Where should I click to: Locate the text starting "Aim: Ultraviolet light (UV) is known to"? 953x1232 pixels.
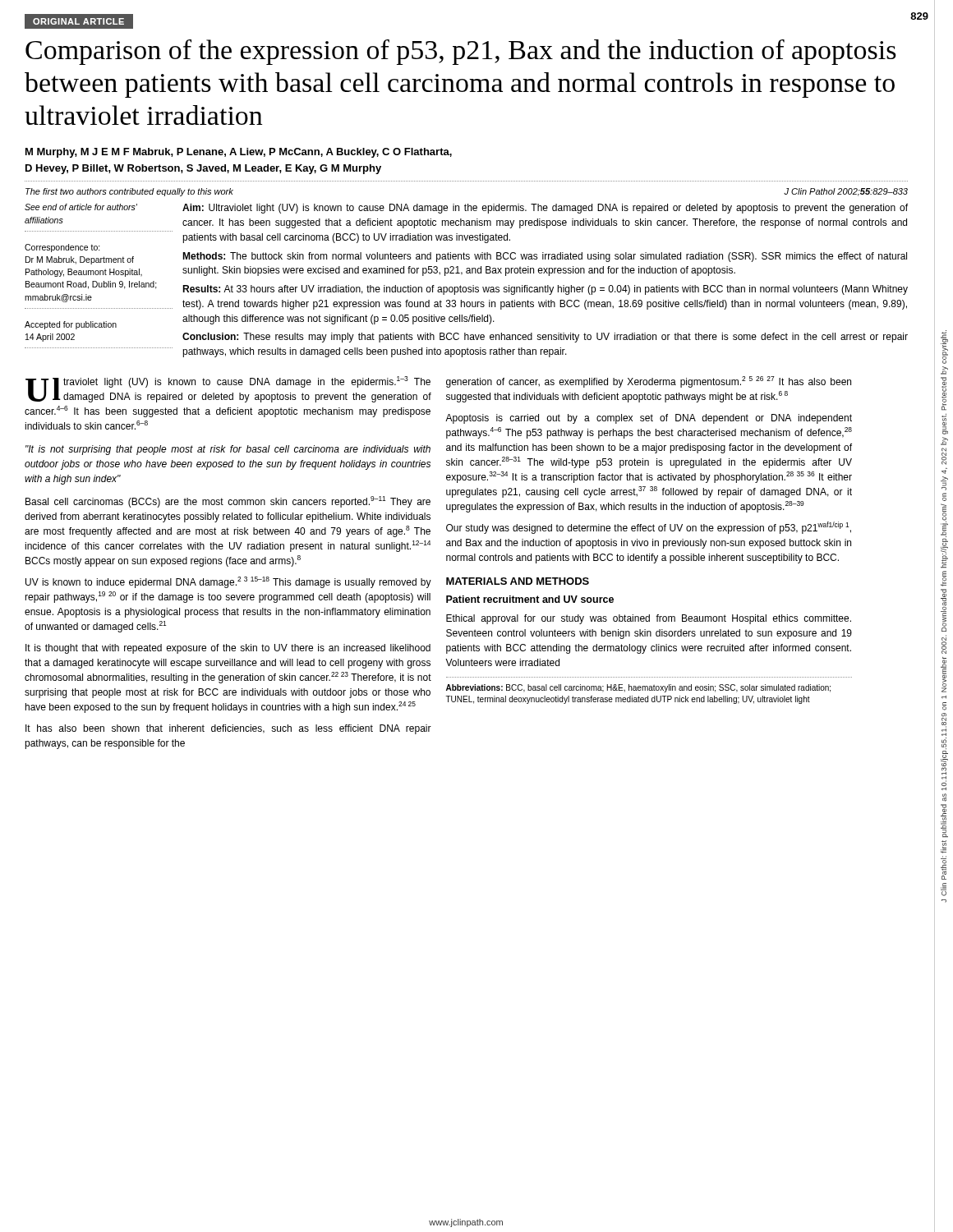[545, 281]
